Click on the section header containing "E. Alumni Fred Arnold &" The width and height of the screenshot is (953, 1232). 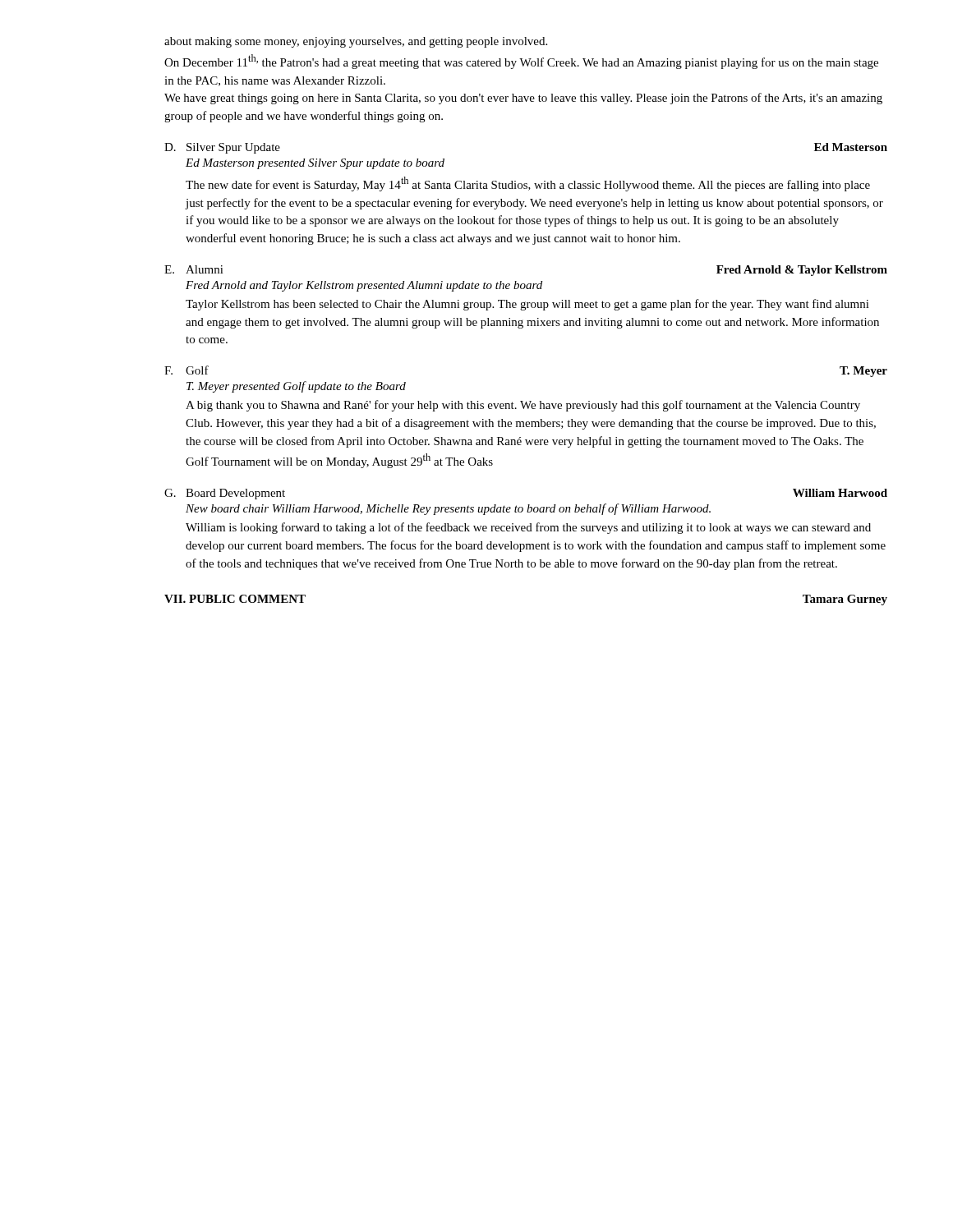(x=212, y=271)
